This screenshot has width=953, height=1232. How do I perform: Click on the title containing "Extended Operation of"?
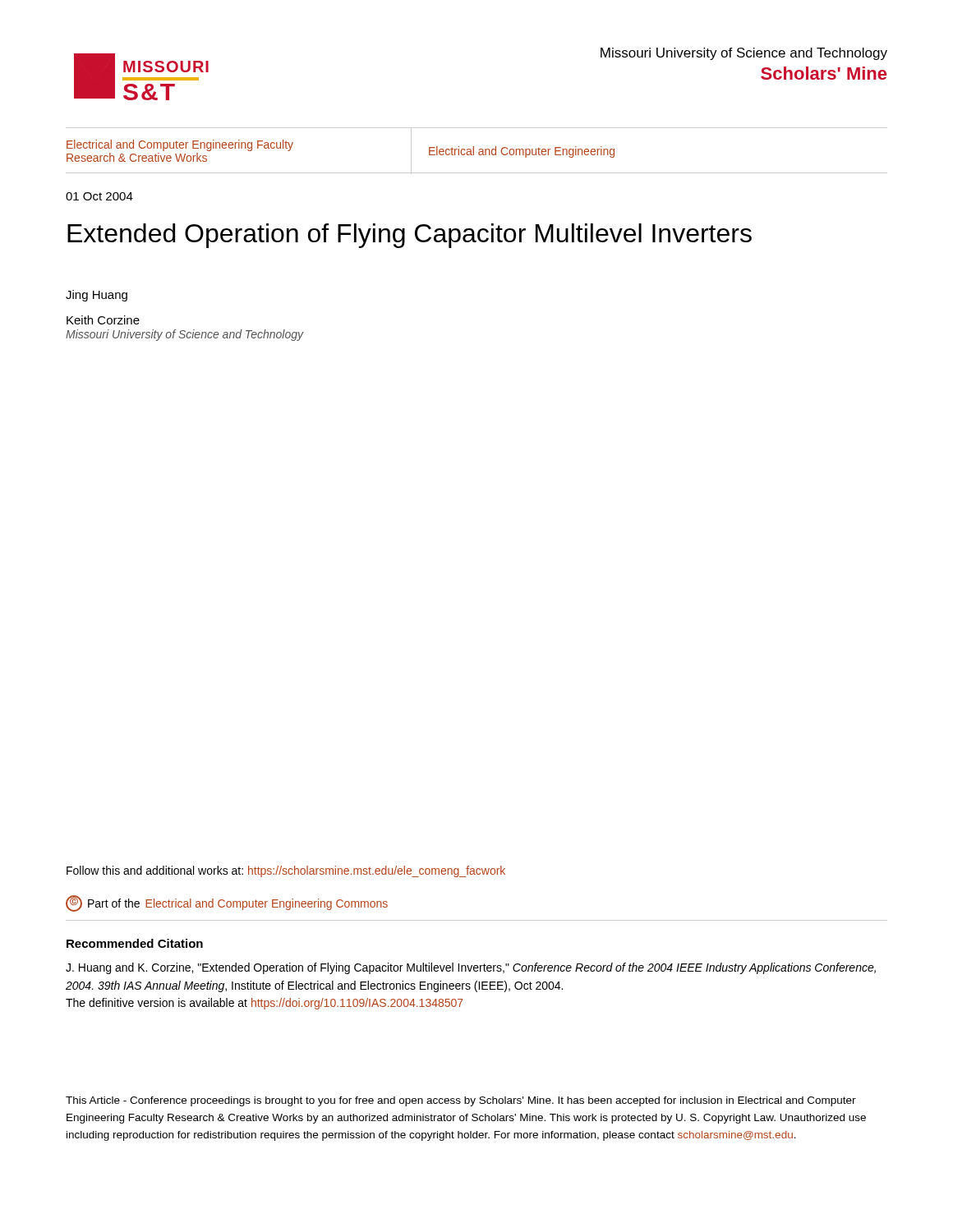[476, 233]
